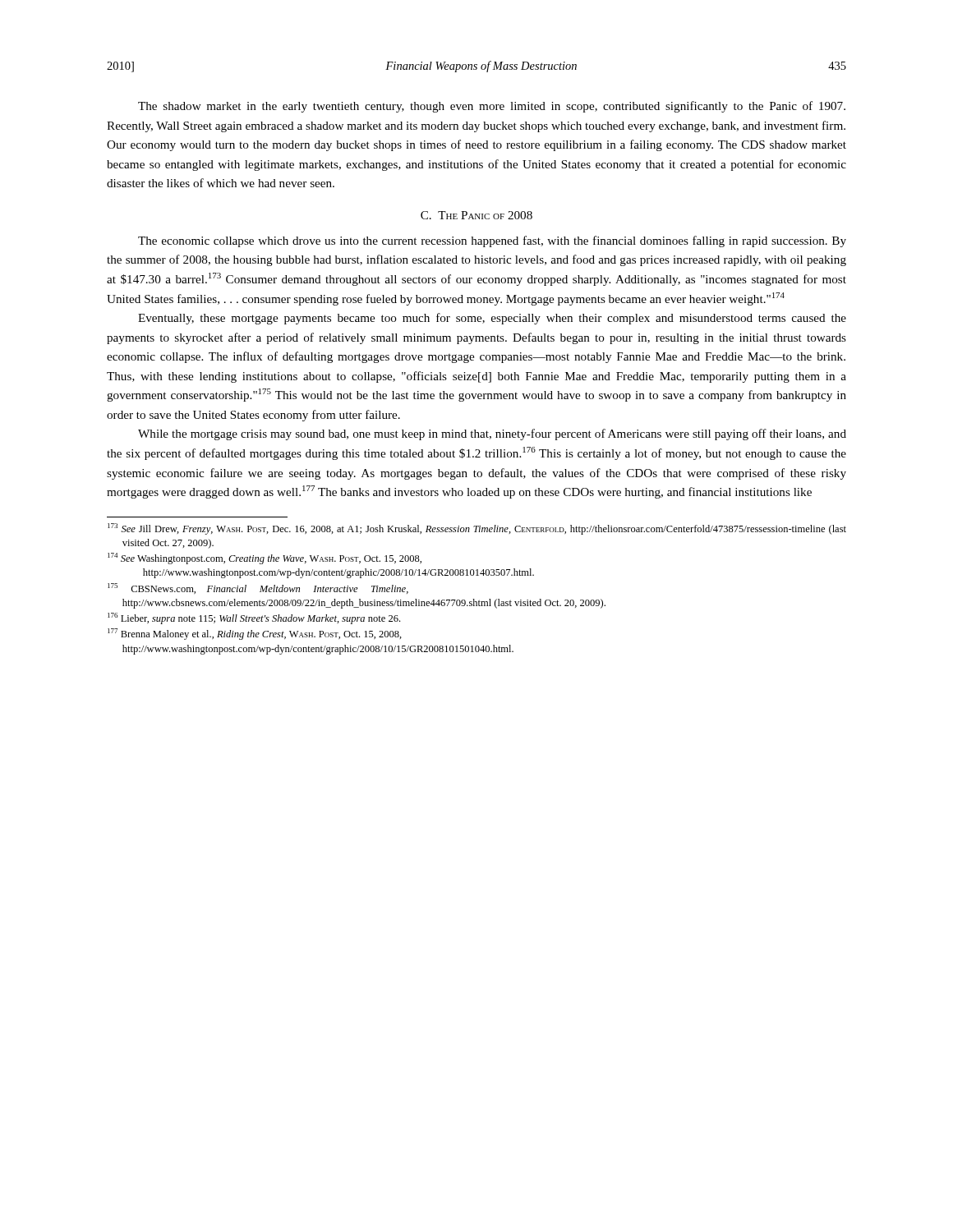This screenshot has width=953, height=1232.
Task: Locate the footnote that says "177 Brenna Maloney"
Action: coord(310,641)
